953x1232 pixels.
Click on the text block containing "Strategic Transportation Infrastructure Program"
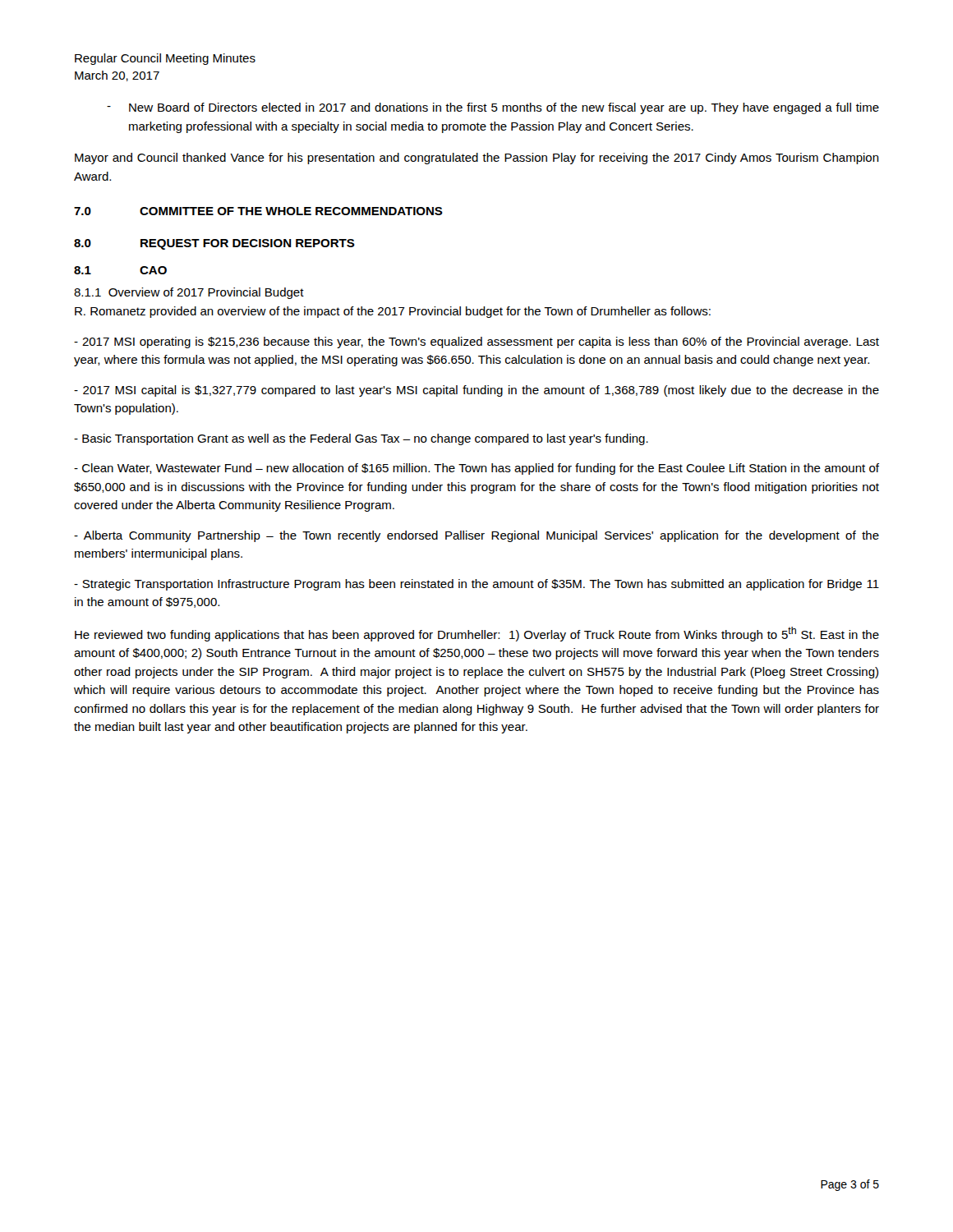(x=476, y=592)
